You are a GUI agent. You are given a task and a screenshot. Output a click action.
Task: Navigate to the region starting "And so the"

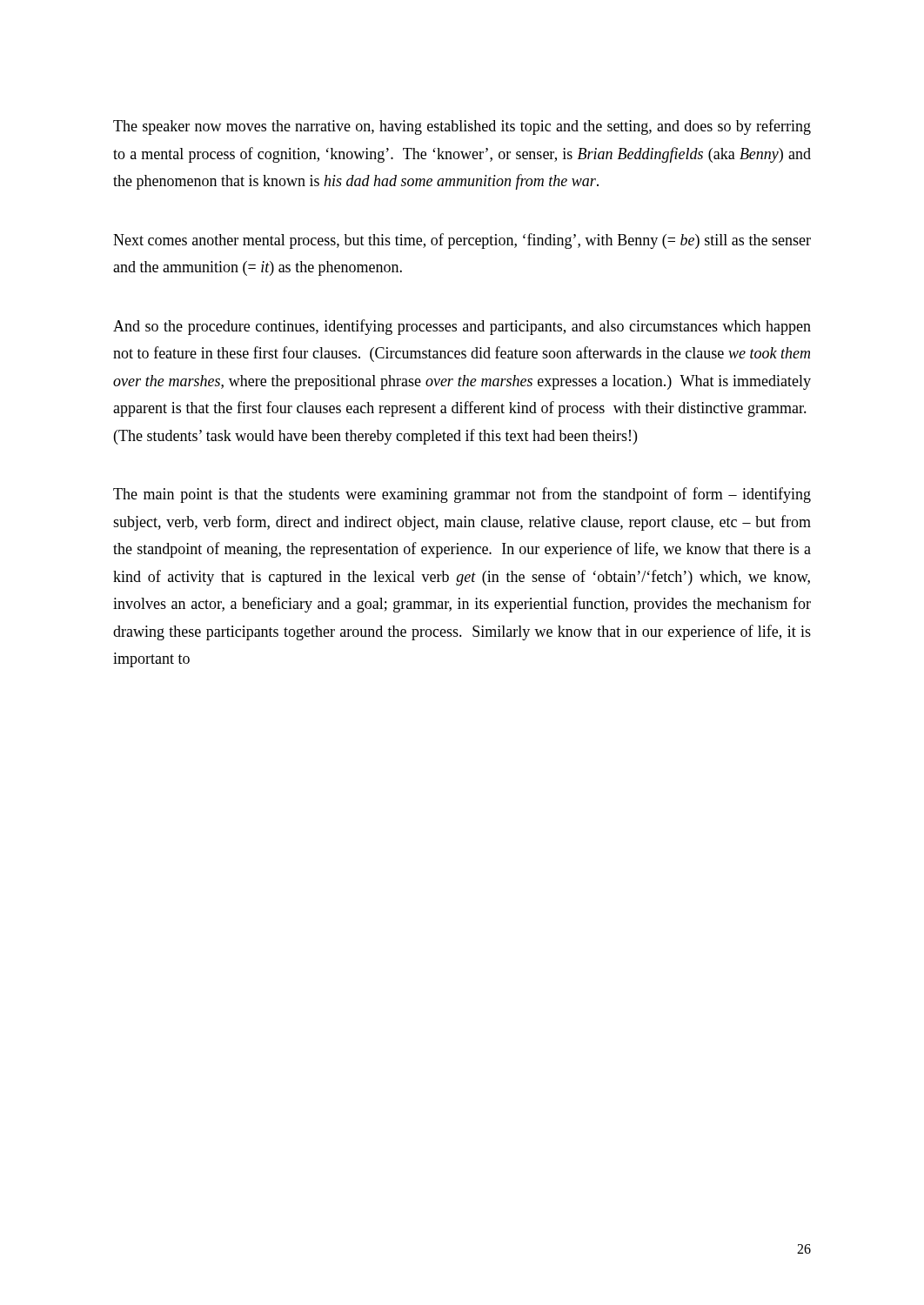coord(462,381)
